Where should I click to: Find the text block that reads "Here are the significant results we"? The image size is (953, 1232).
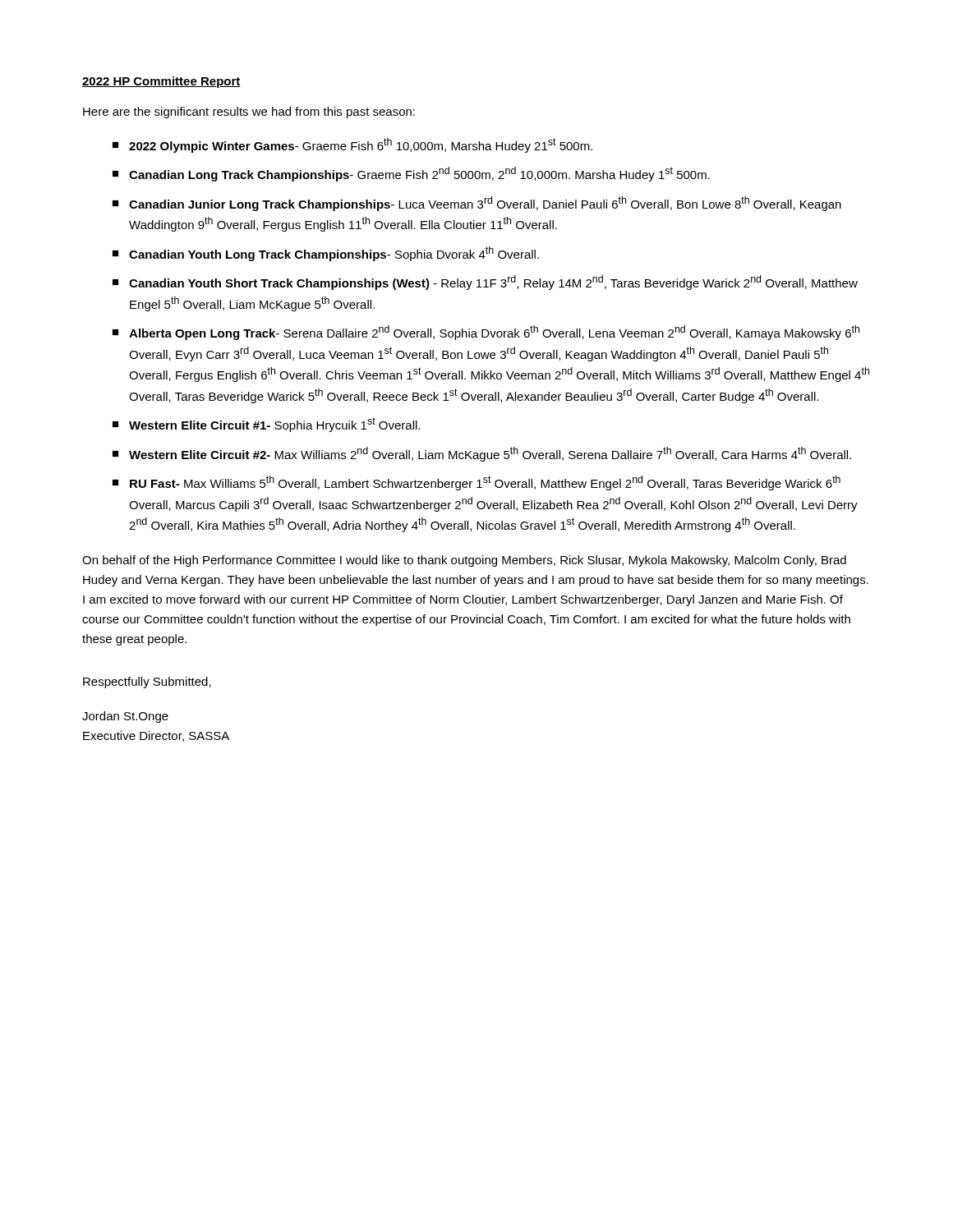click(x=249, y=111)
